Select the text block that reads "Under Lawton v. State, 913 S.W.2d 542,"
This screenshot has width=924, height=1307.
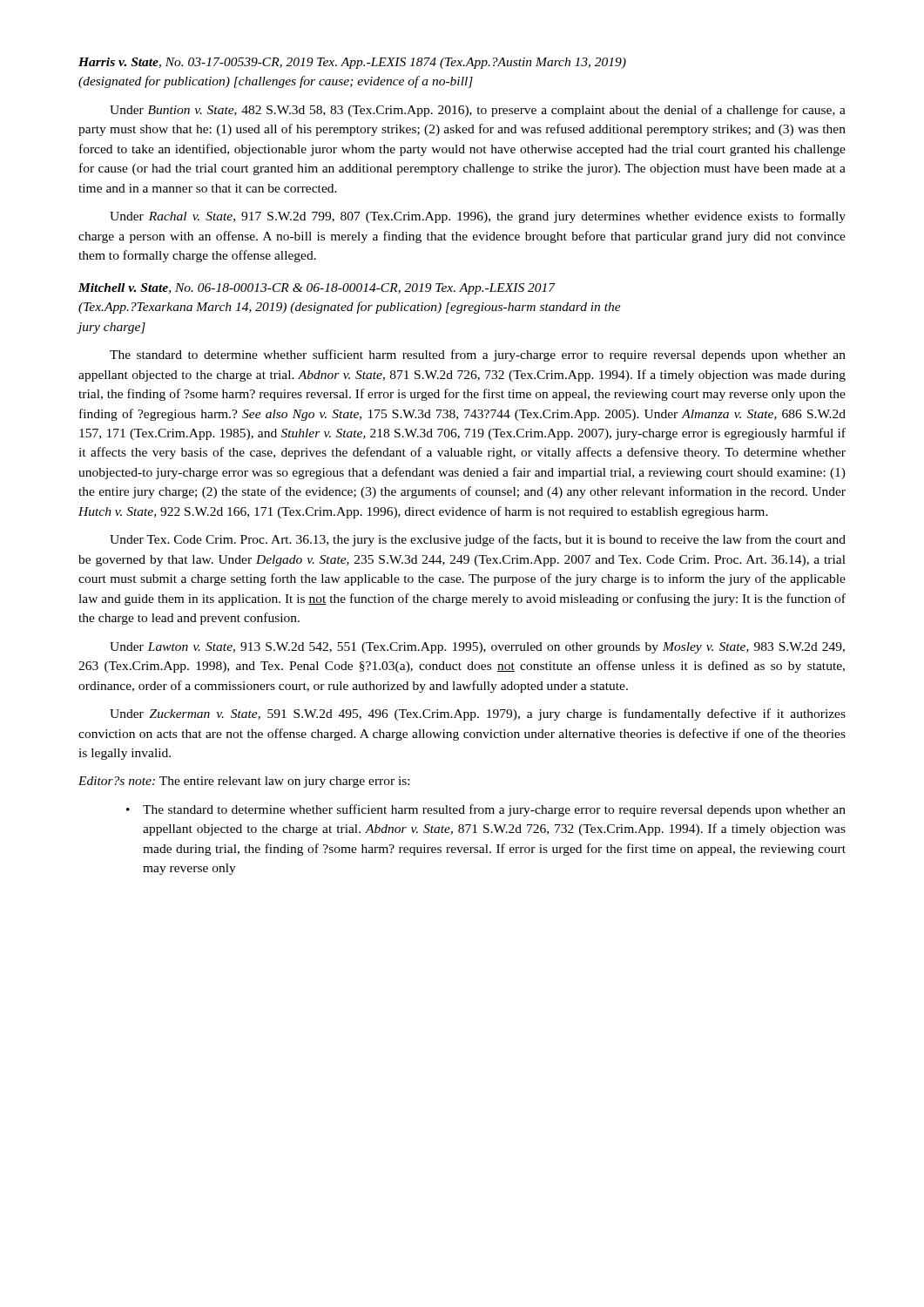[x=462, y=666]
